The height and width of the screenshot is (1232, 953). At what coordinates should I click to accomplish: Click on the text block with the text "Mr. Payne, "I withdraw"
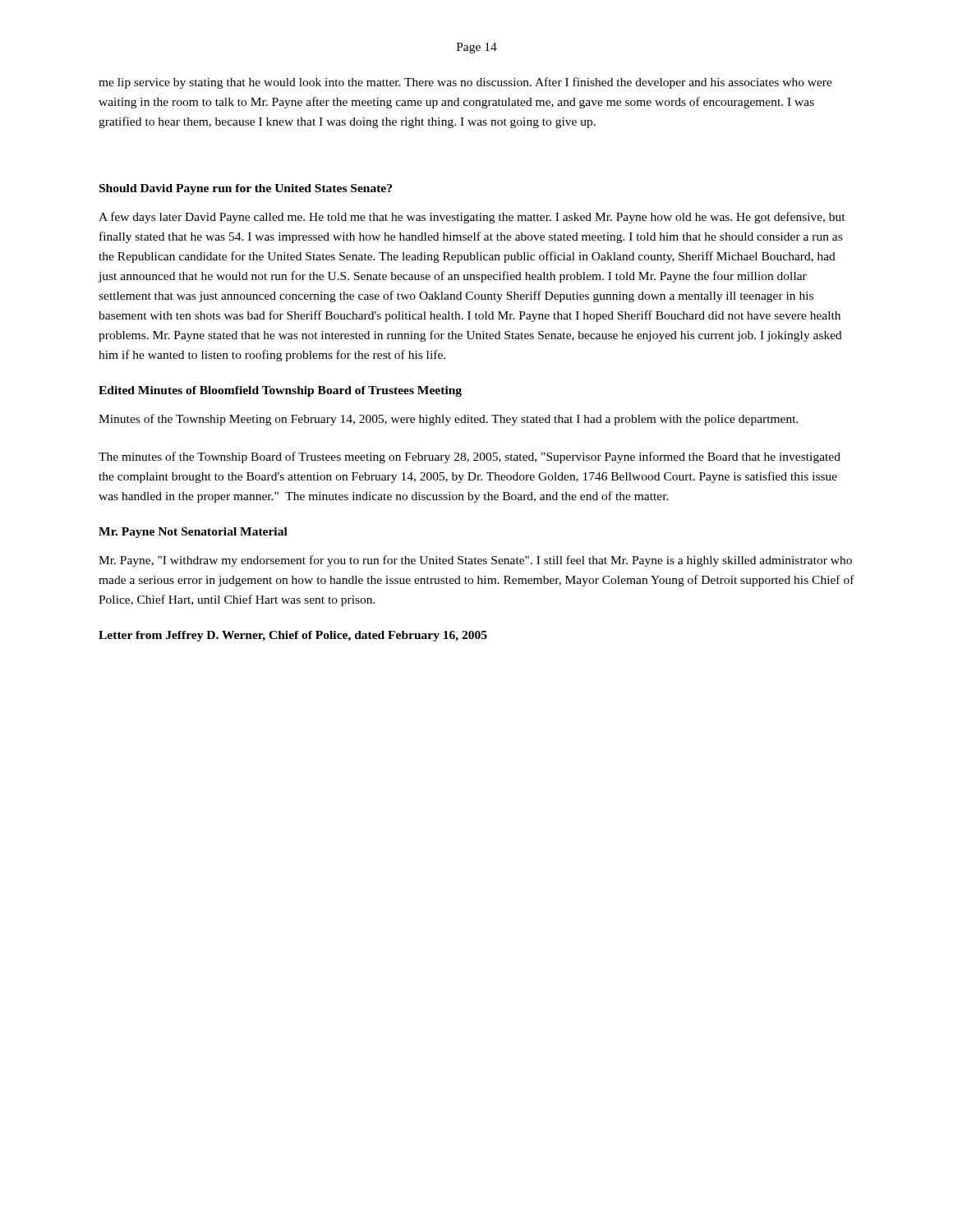476,580
